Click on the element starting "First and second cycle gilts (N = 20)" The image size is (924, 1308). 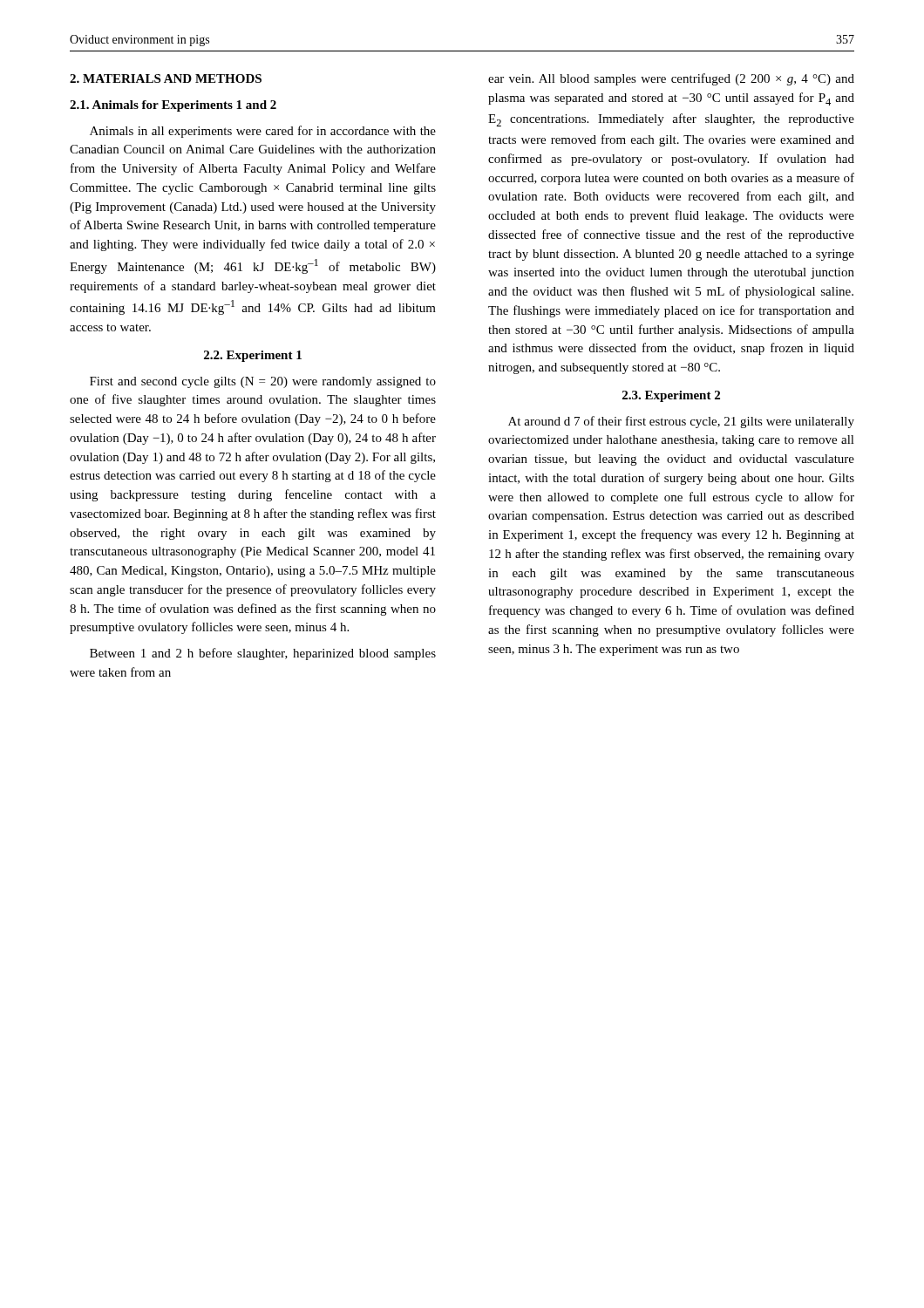(x=253, y=527)
